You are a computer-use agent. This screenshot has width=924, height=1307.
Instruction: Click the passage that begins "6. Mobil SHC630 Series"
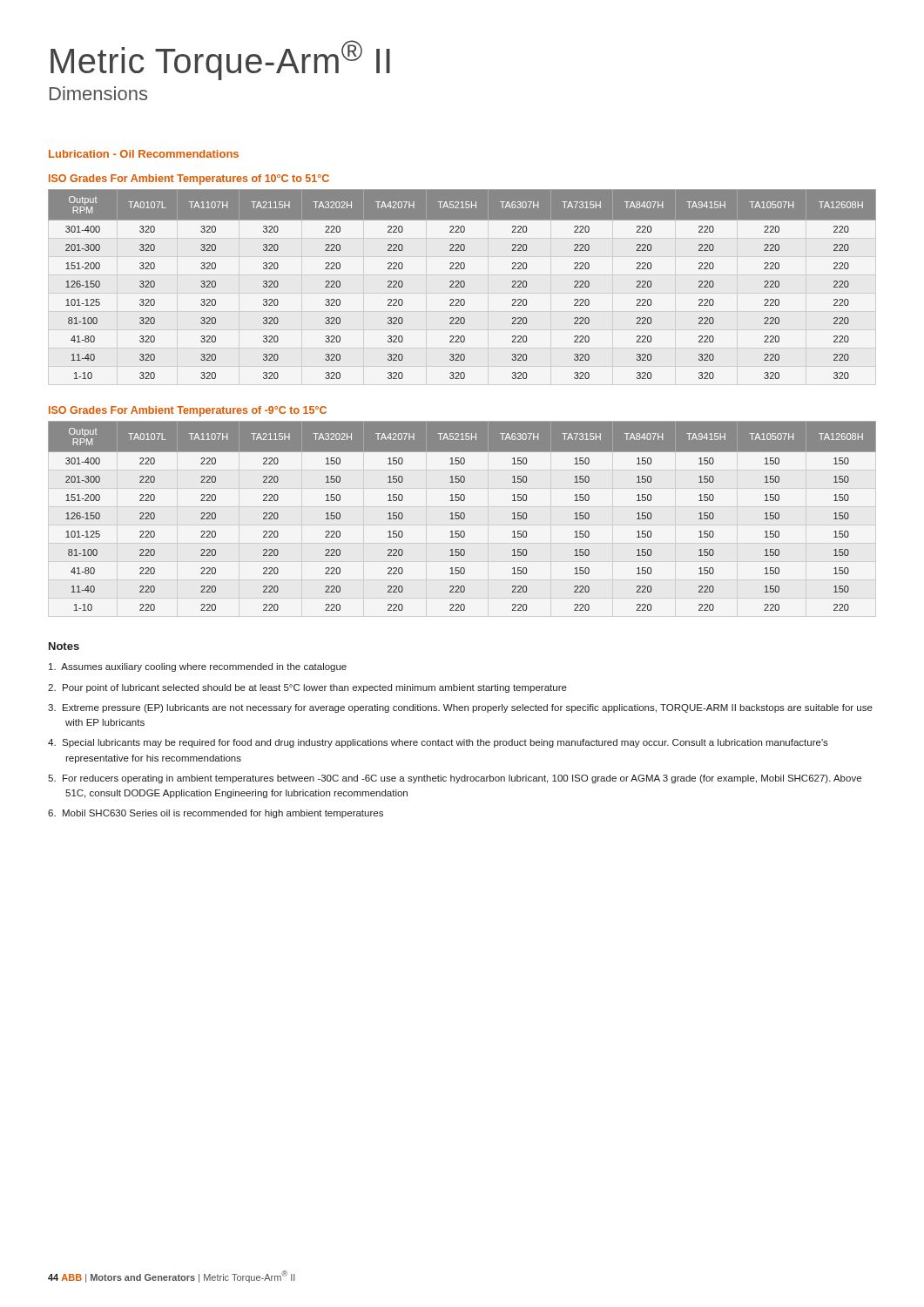click(216, 813)
